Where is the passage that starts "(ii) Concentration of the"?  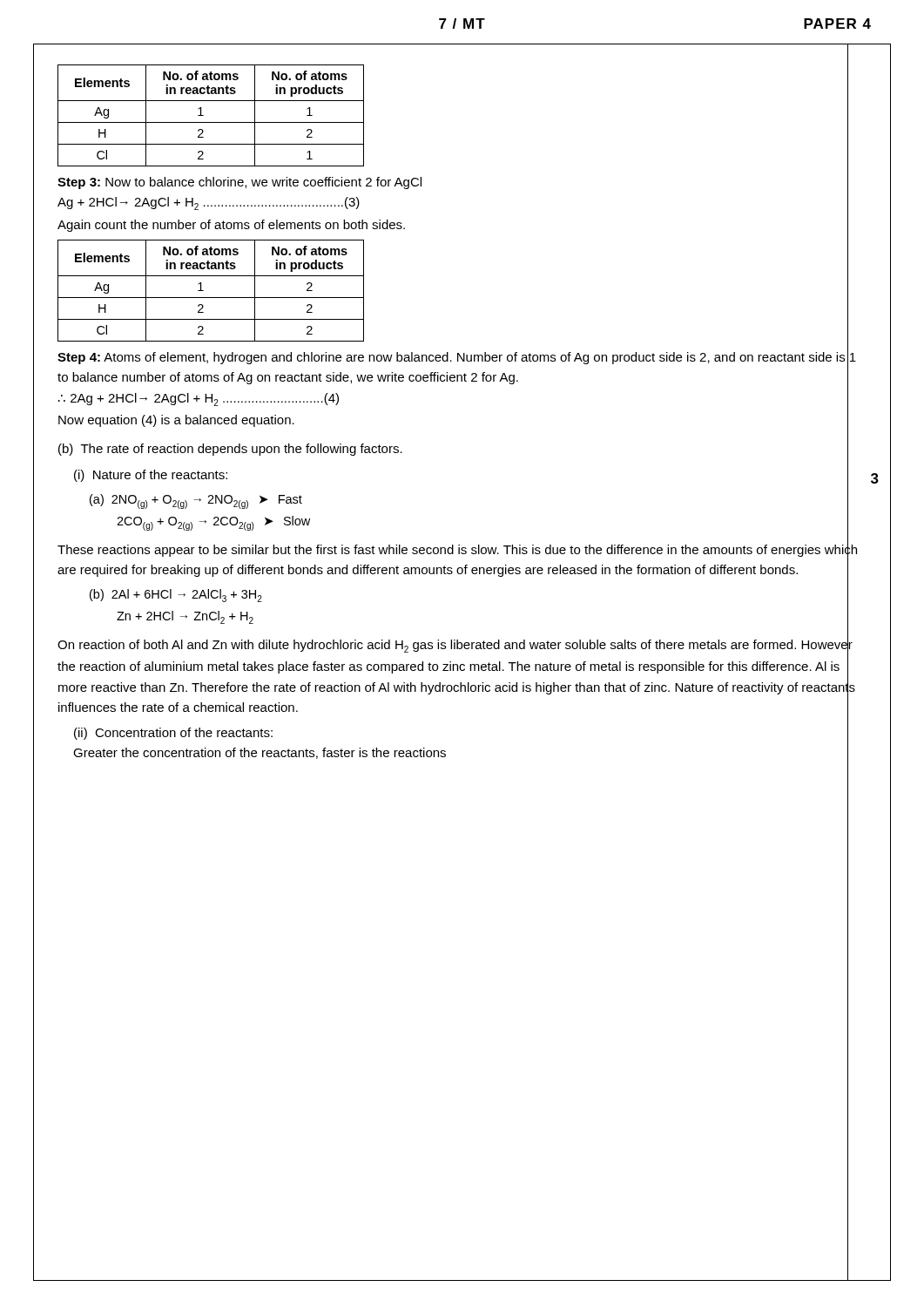[x=260, y=743]
